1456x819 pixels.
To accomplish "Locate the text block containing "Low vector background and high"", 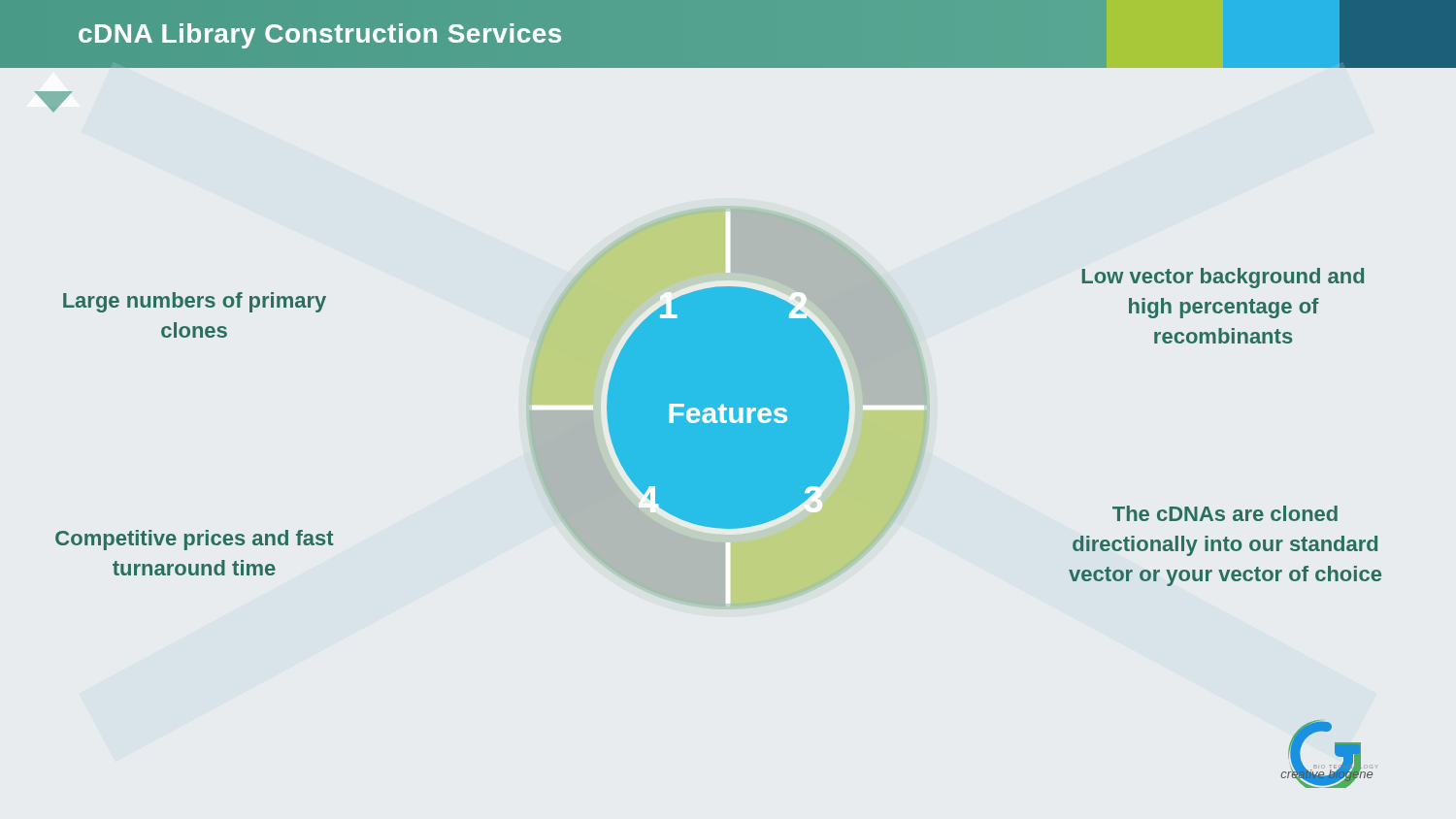I will click(x=1223, y=306).
